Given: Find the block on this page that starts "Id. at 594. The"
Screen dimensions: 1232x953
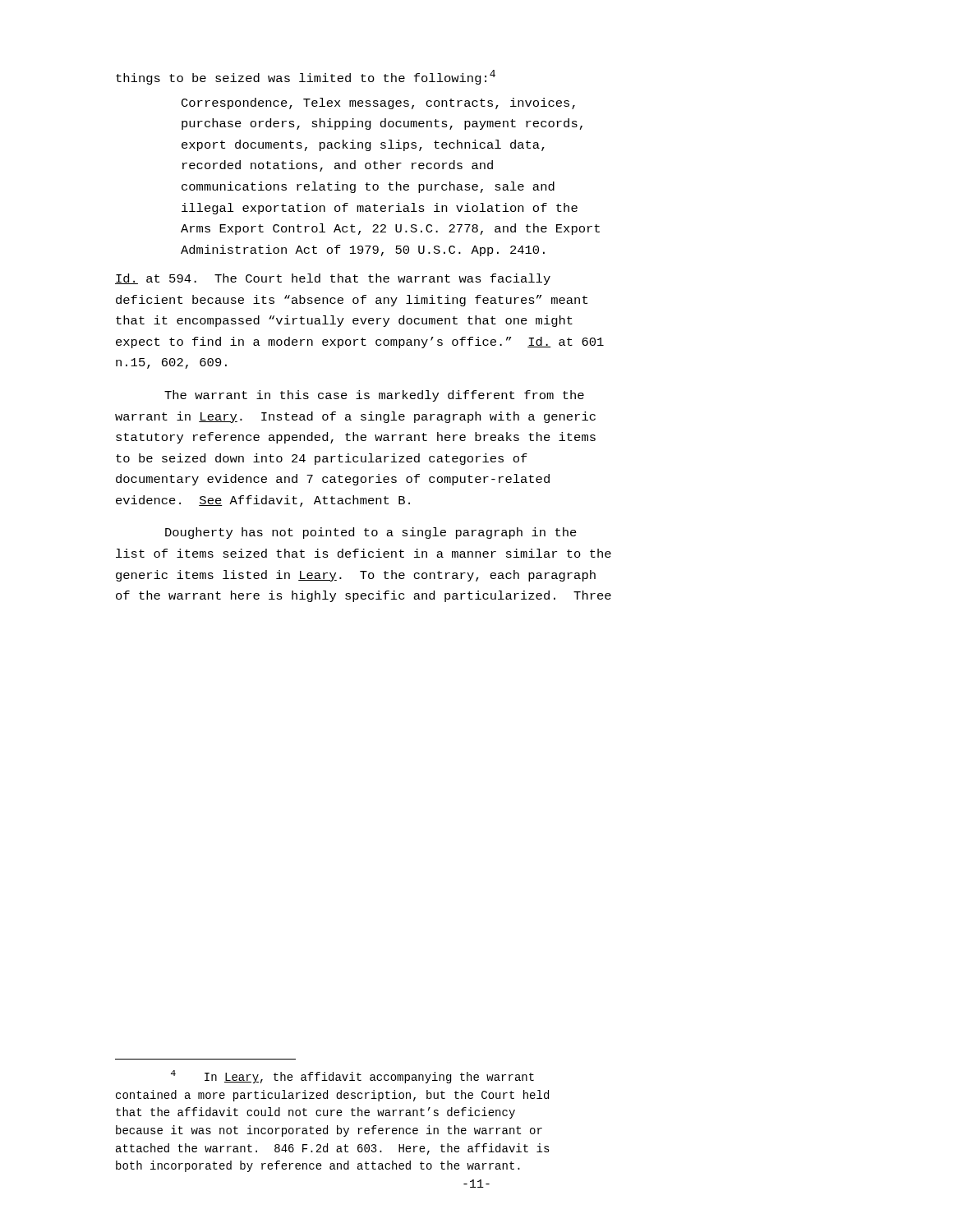Looking at the screenshot, I should 360,321.
